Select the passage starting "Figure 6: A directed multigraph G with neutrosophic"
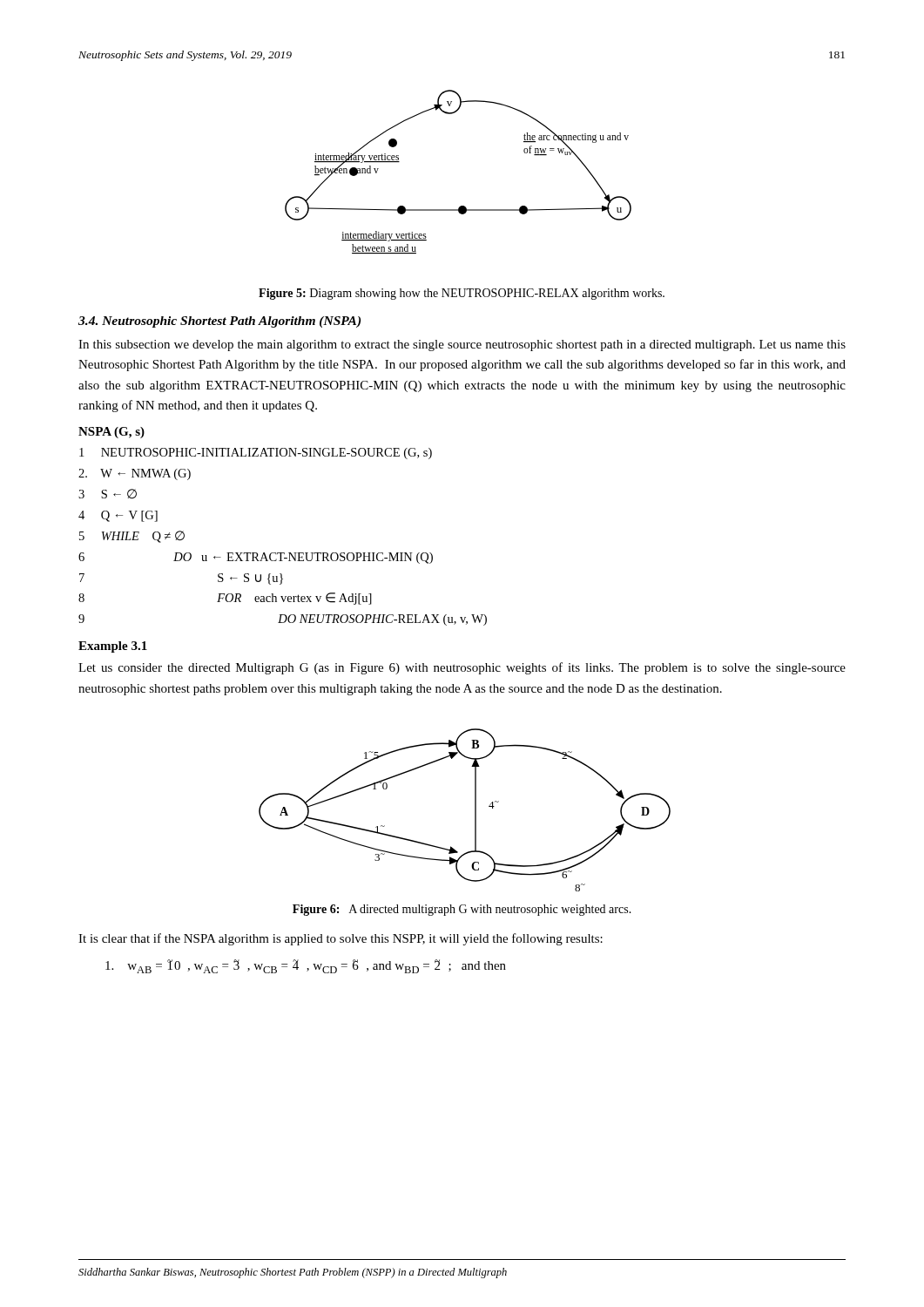 click(462, 909)
